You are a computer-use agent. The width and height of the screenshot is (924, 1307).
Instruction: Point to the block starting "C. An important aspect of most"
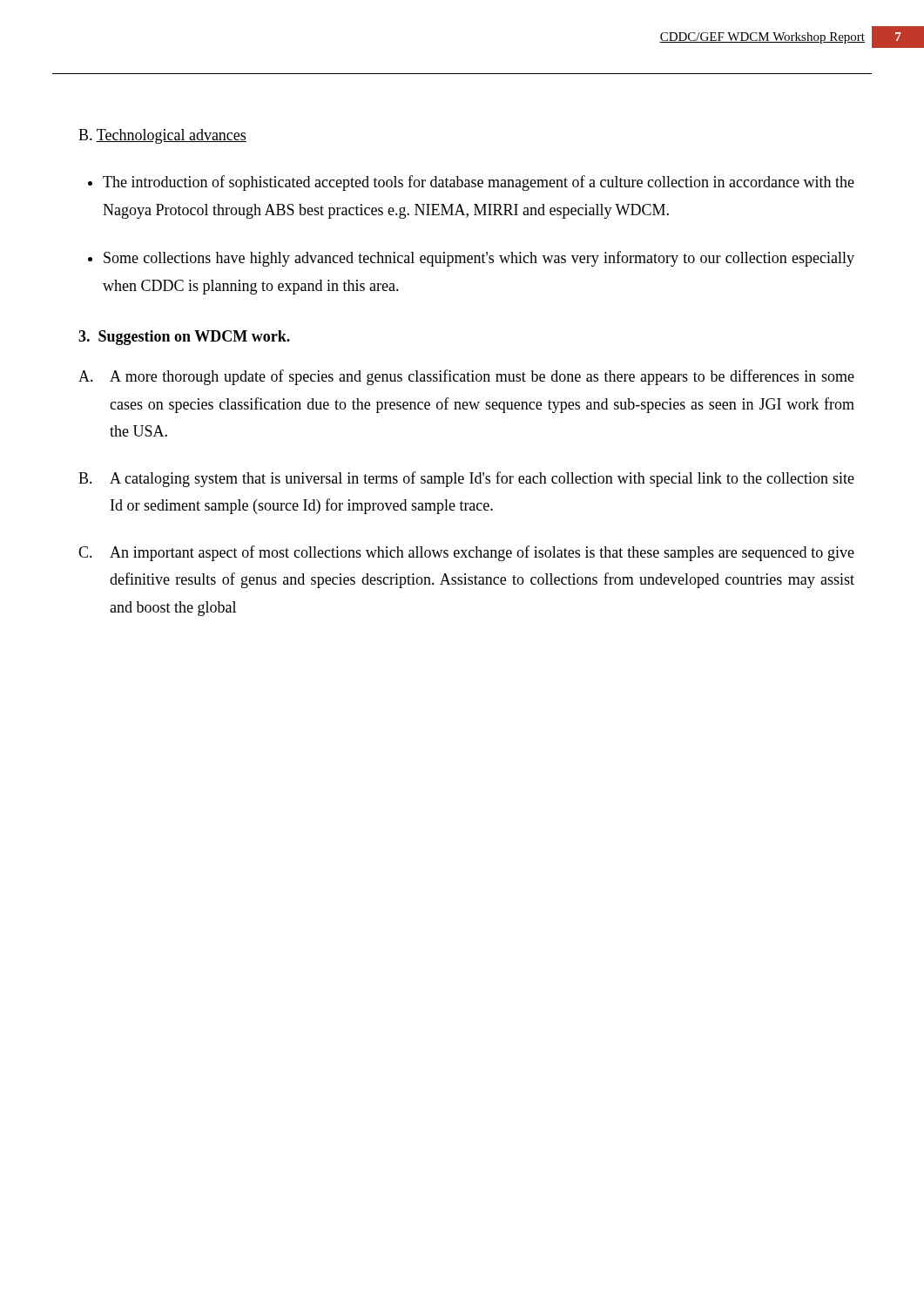(x=466, y=580)
